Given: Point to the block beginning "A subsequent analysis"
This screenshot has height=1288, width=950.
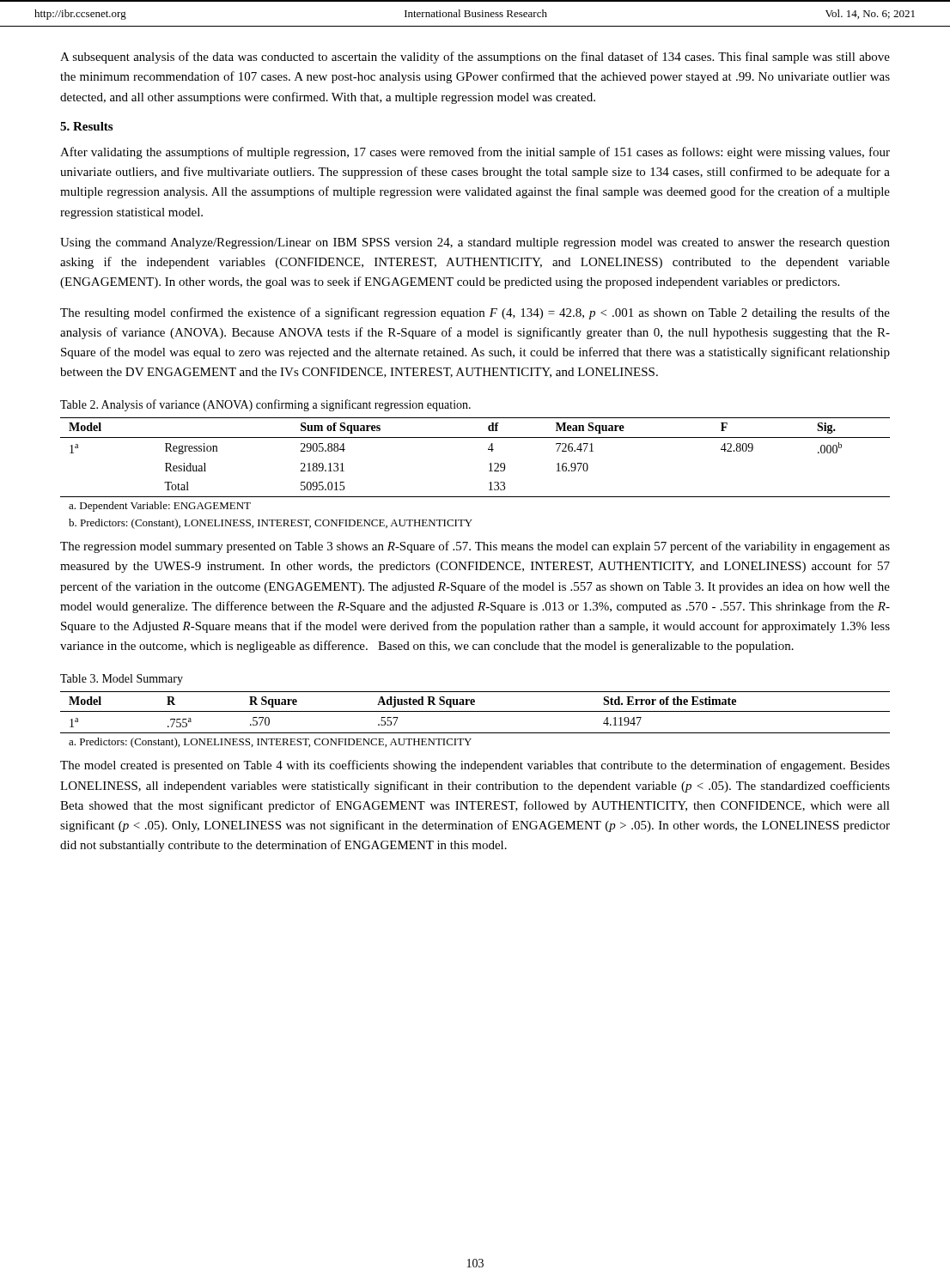Looking at the screenshot, I should tap(475, 77).
